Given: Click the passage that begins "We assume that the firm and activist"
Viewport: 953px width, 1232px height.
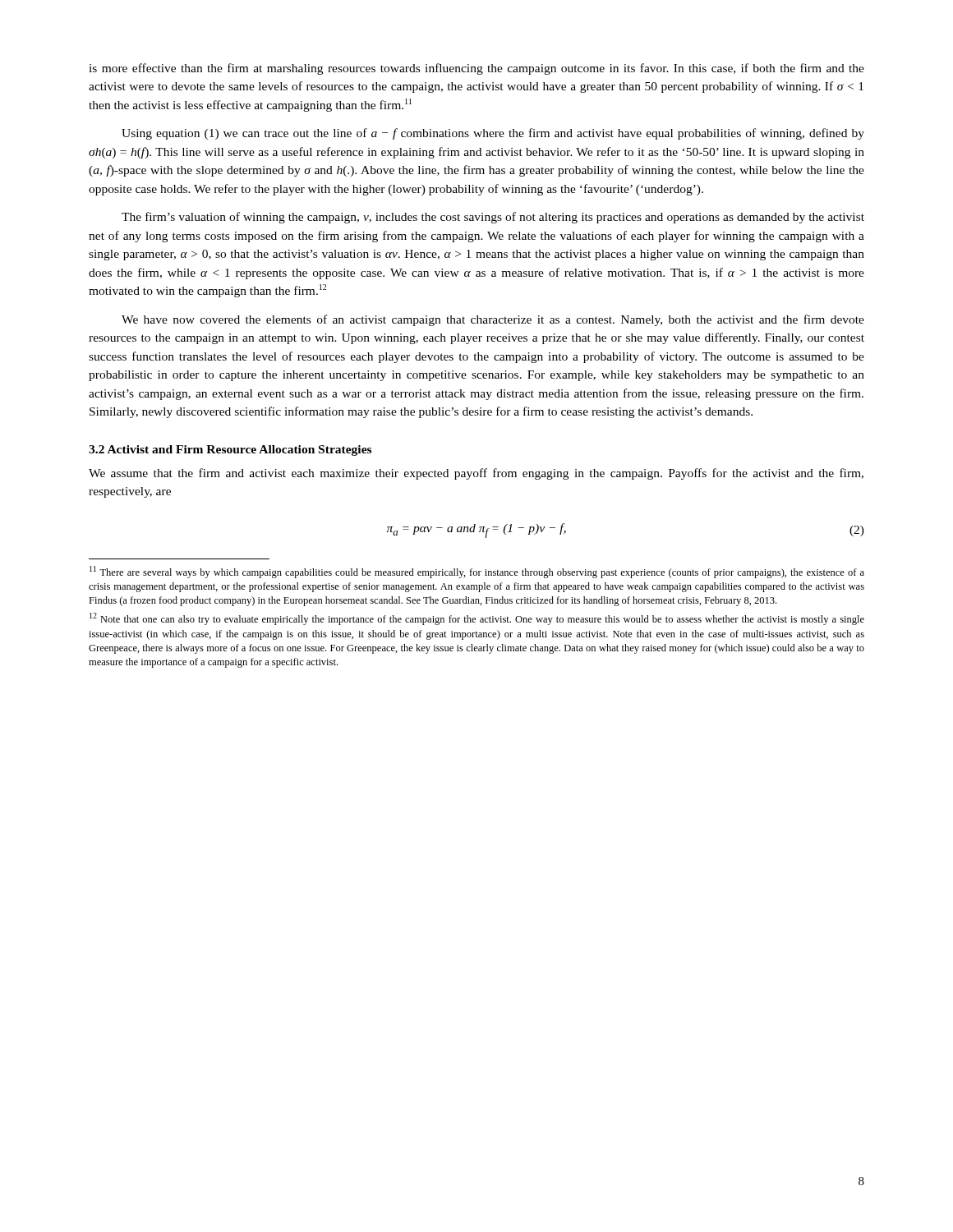Looking at the screenshot, I should click(476, 482).
